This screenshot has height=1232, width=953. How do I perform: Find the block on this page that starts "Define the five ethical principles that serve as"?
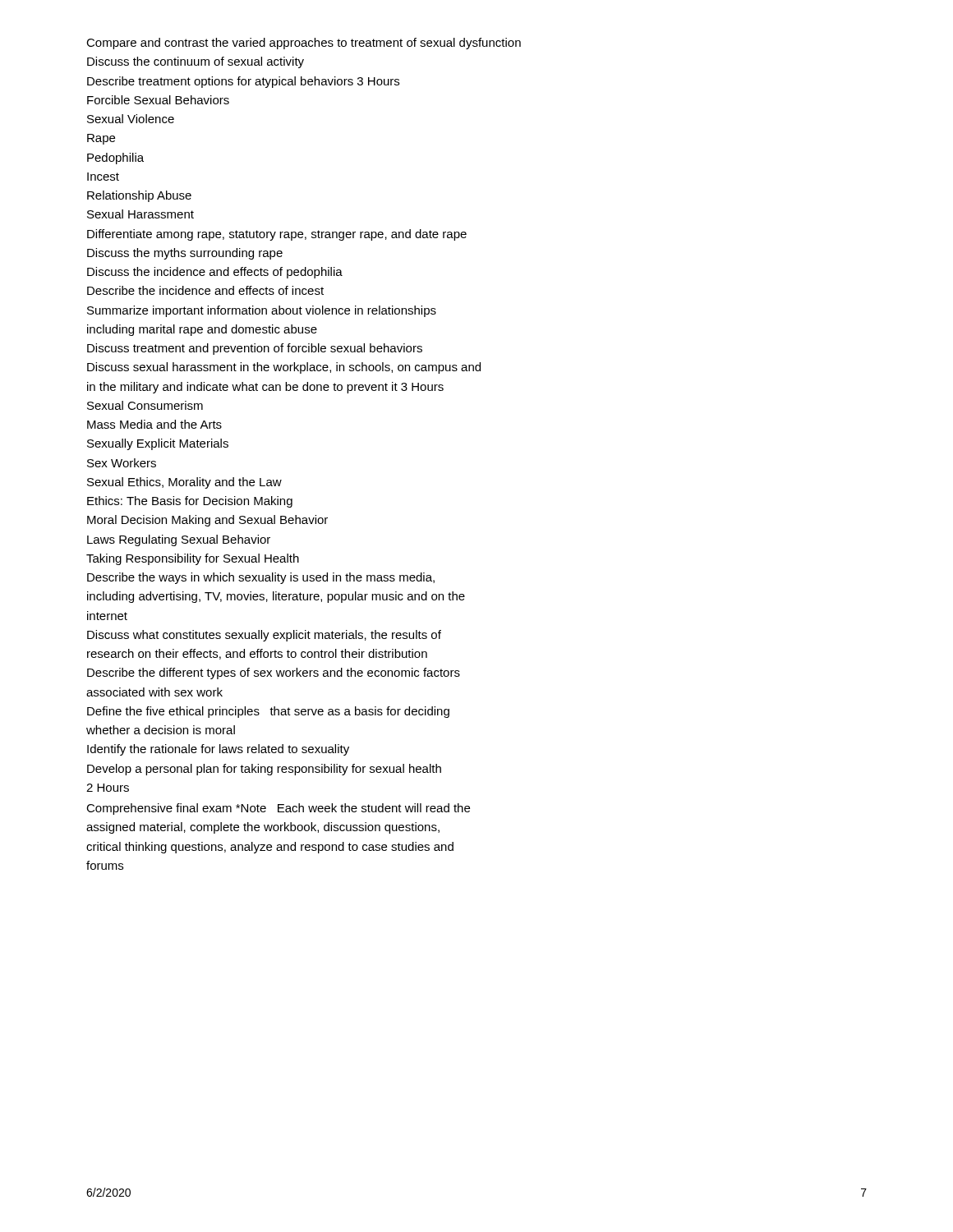pyautogui.click(x=268, y=720)
